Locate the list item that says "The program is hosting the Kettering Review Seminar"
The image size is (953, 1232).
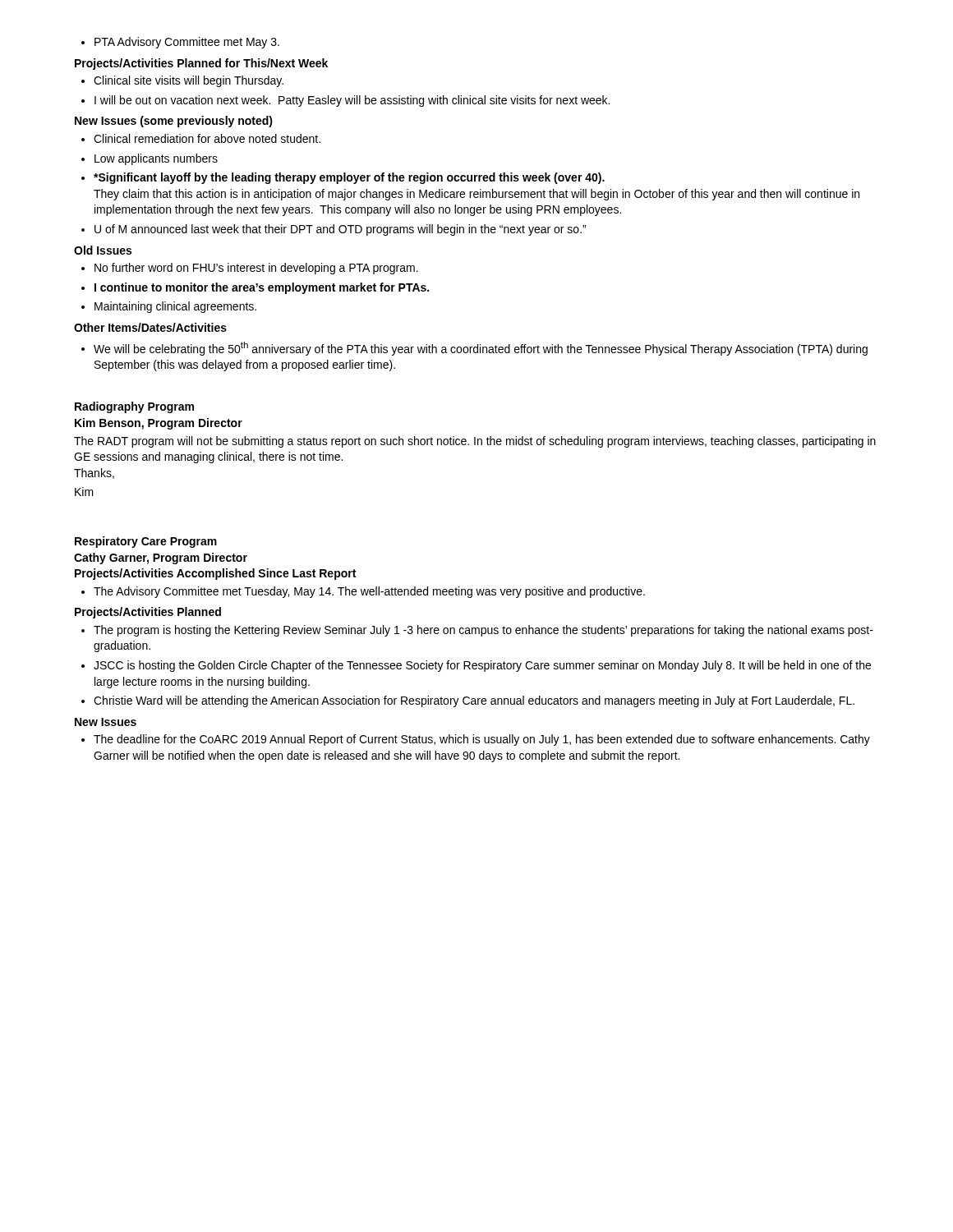(476, 639)
